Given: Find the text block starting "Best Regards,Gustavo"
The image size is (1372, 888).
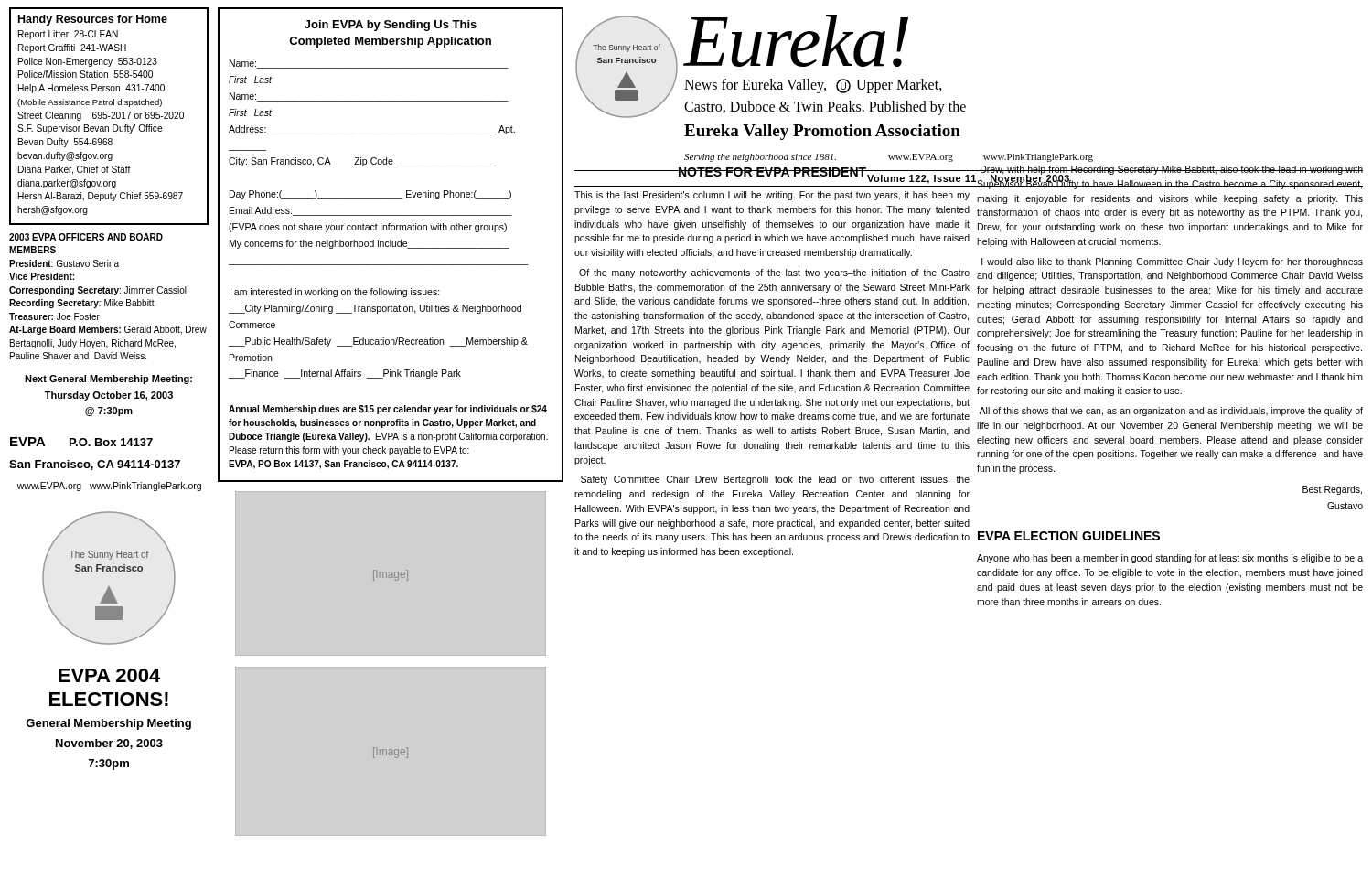Looking at the screenshot, I should coord(1332,497).
